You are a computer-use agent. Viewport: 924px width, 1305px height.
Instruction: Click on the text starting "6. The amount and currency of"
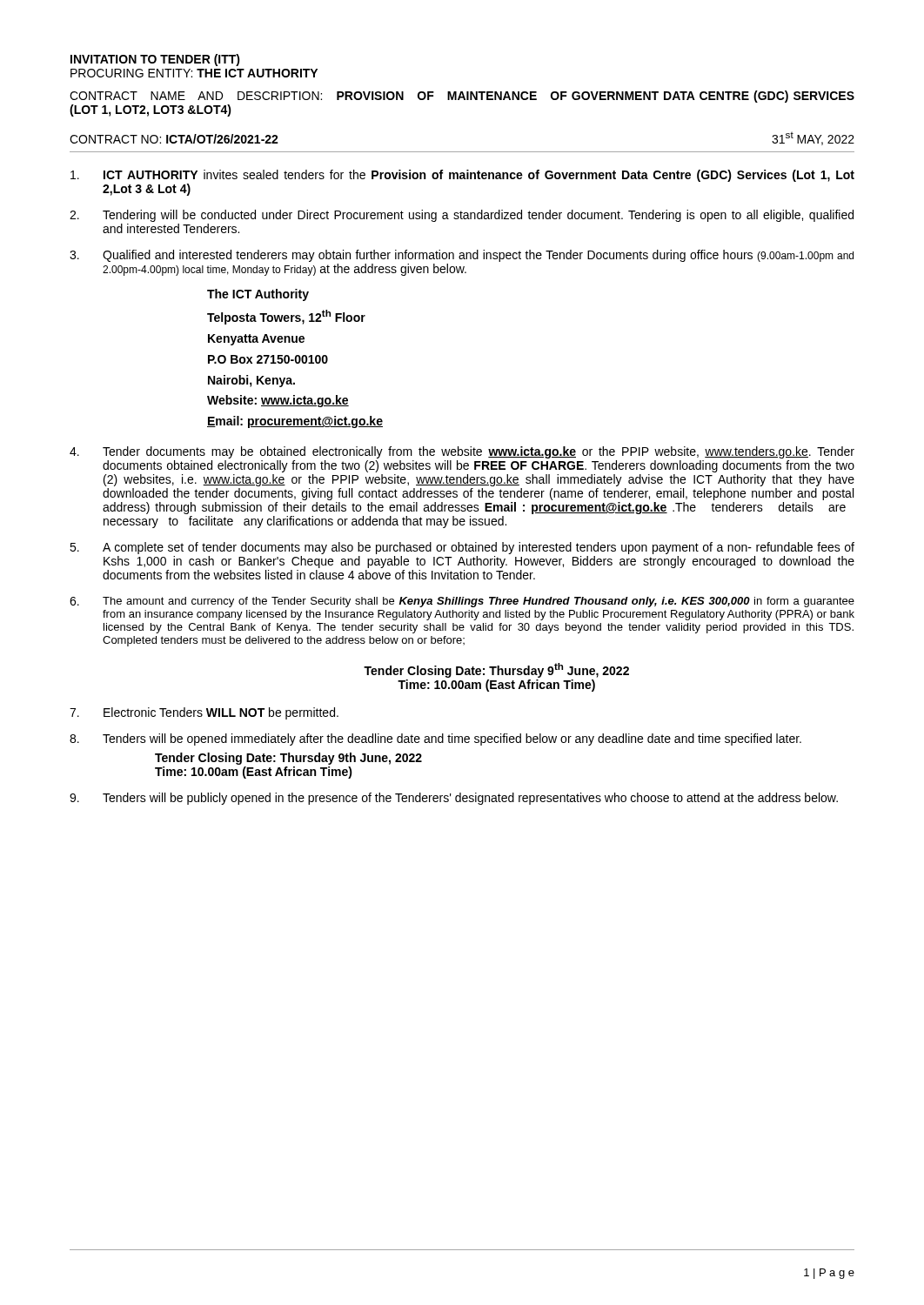tap(462, 620)
